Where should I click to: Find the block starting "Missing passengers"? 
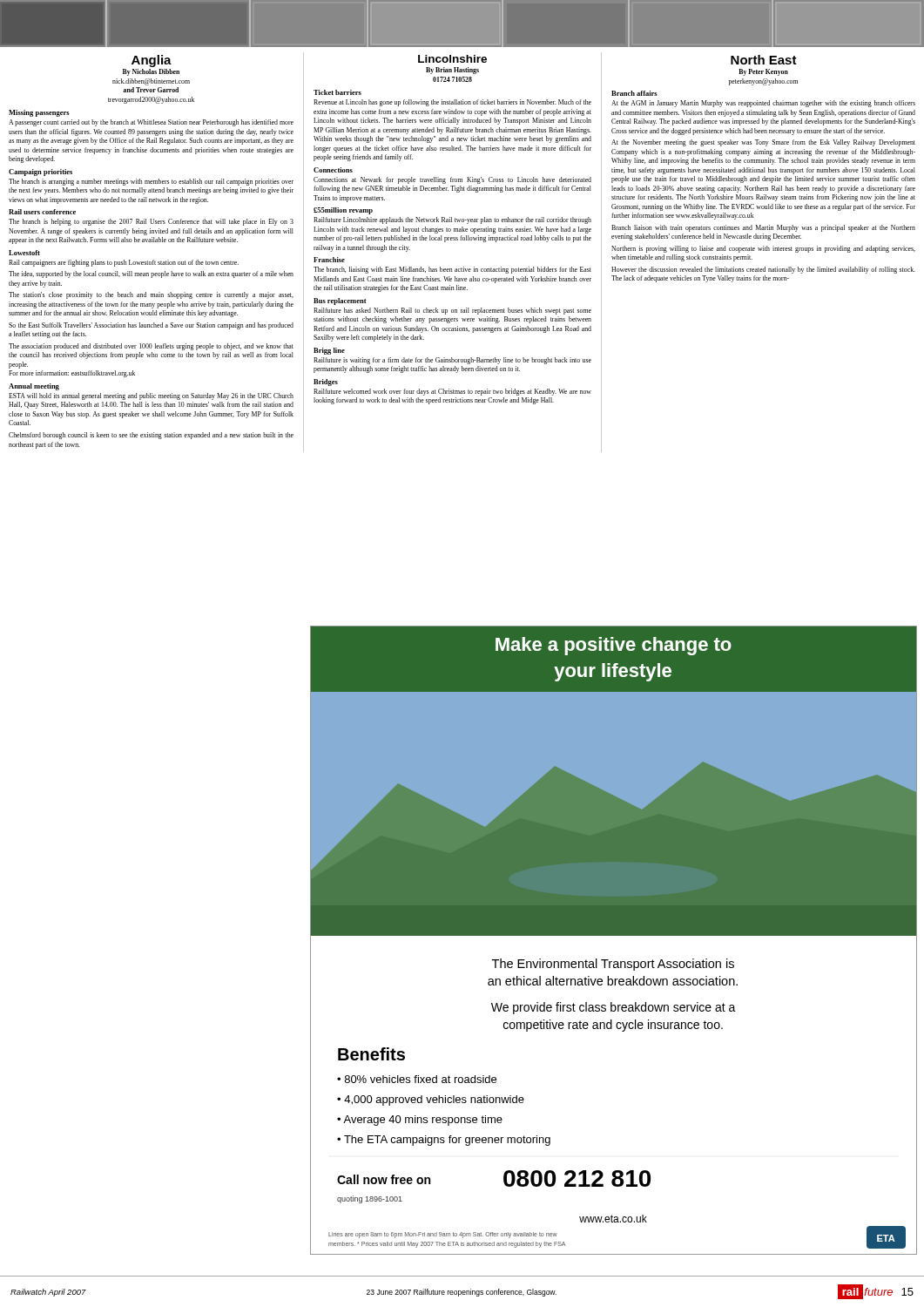tap(39, 112)
